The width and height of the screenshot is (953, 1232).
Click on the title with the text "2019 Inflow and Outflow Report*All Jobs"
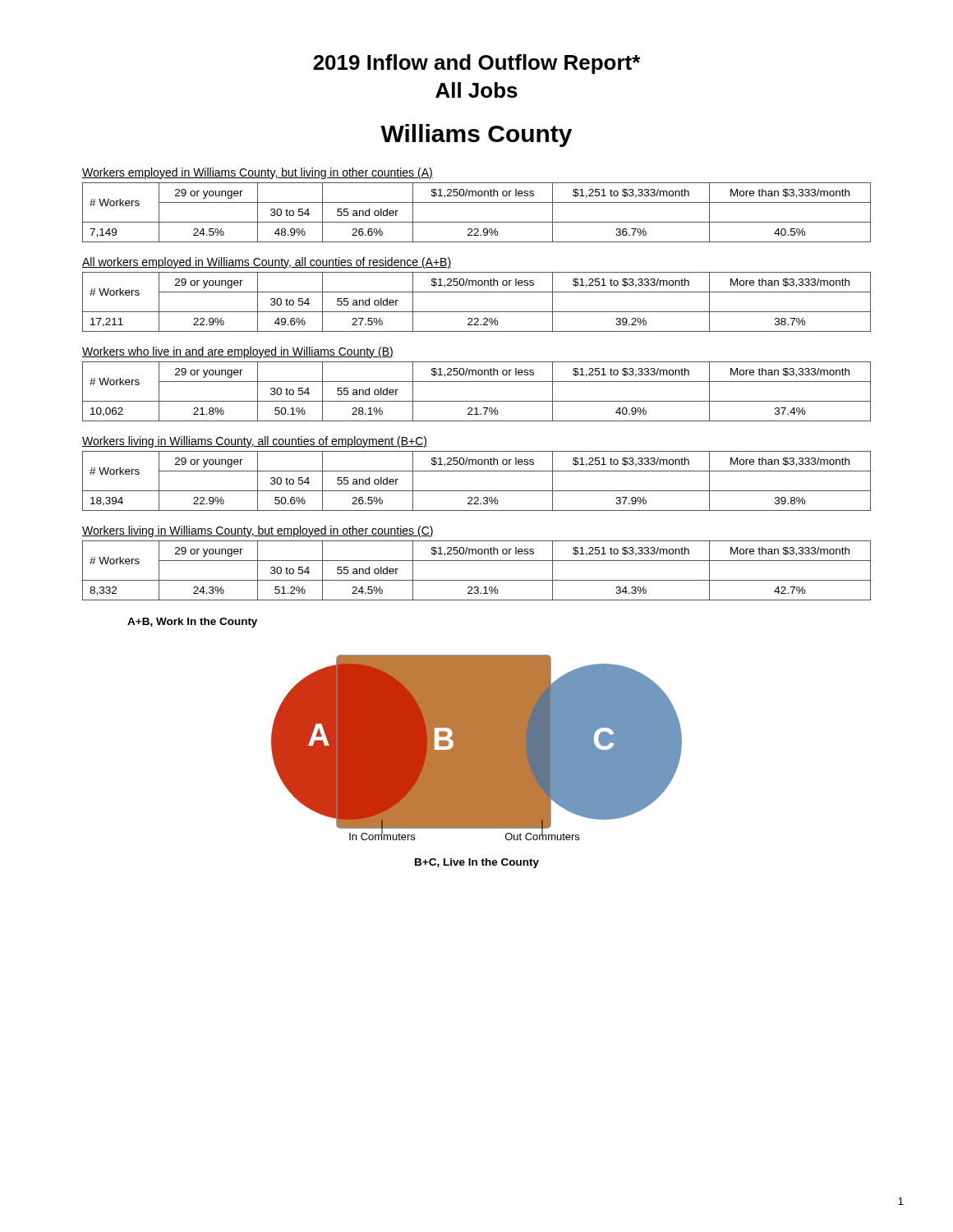(x=476, y=77)
